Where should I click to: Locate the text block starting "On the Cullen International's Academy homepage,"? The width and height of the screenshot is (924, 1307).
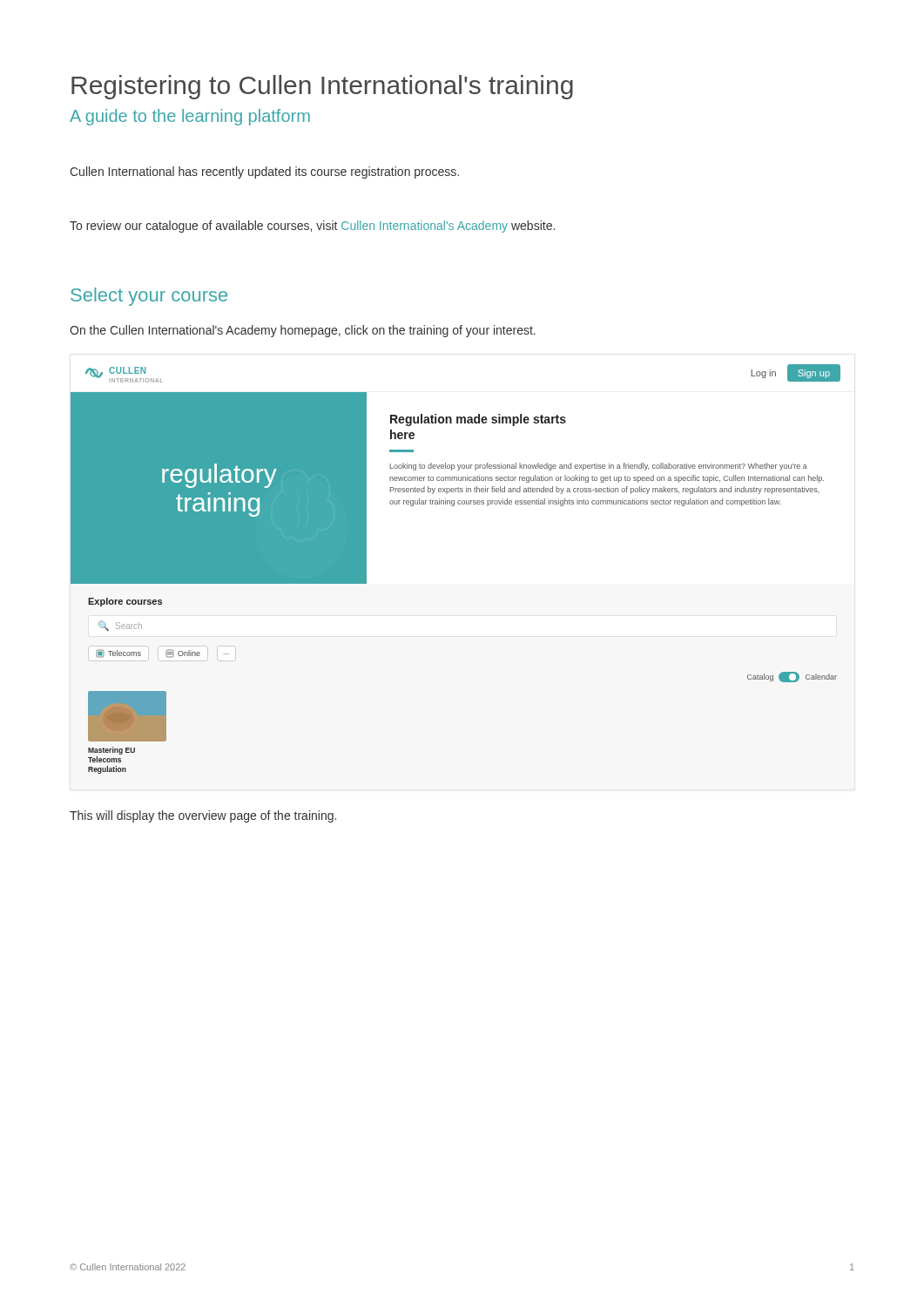[303, 330]
